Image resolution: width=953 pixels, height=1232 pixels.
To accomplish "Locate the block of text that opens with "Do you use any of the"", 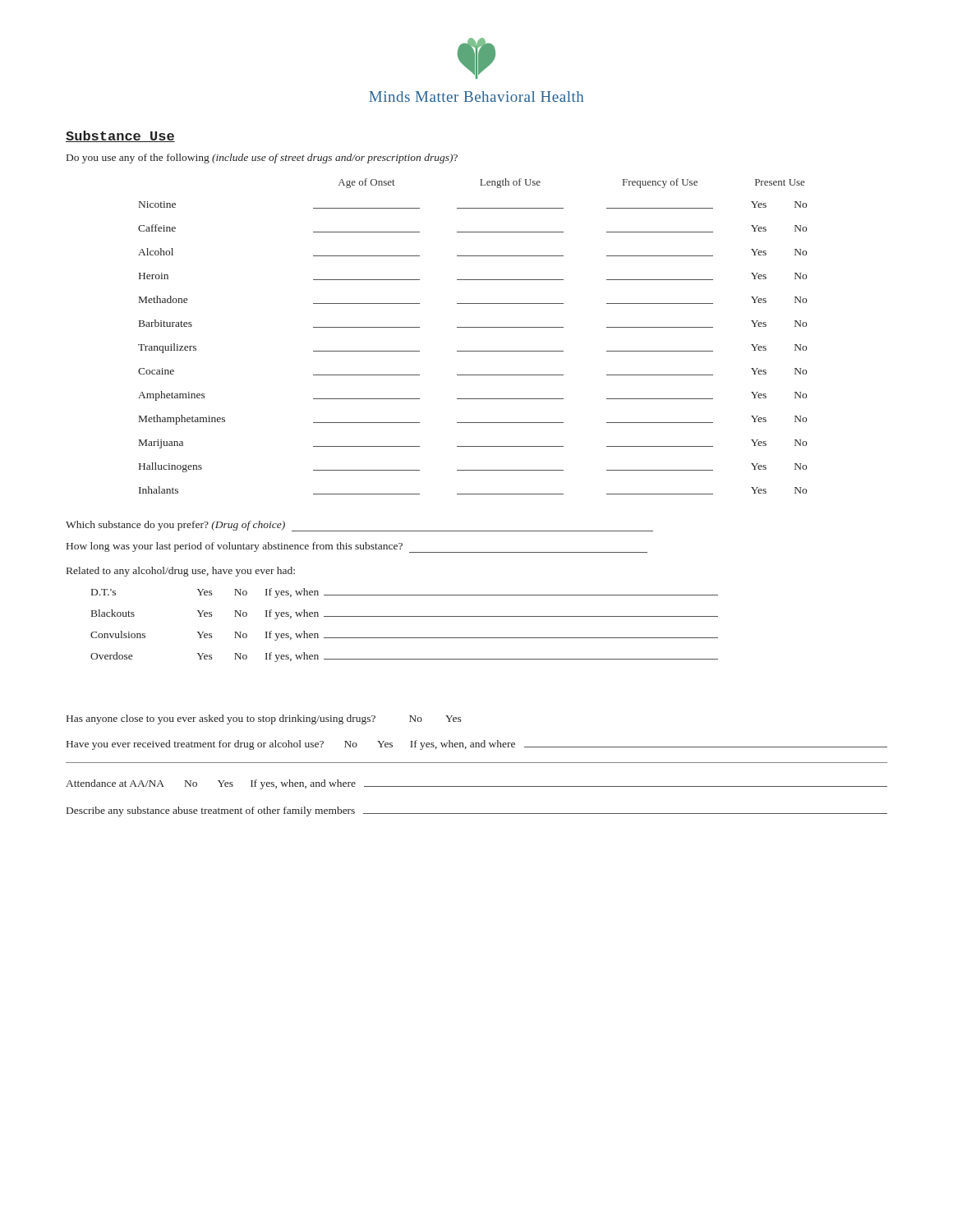I will pos(262,157).
